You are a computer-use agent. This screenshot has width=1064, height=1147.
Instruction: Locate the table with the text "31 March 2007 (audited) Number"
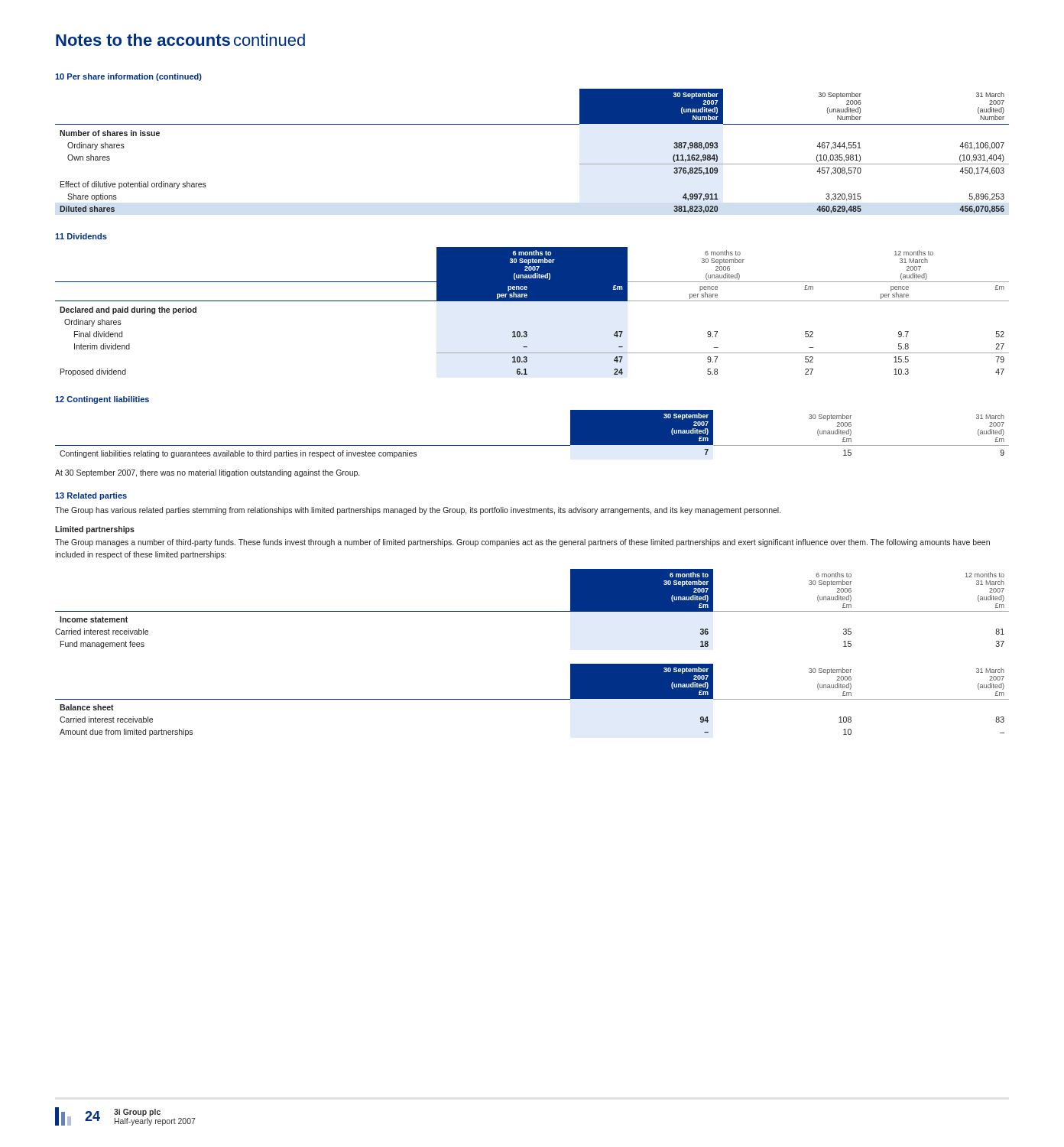click(x=532, y=152)
